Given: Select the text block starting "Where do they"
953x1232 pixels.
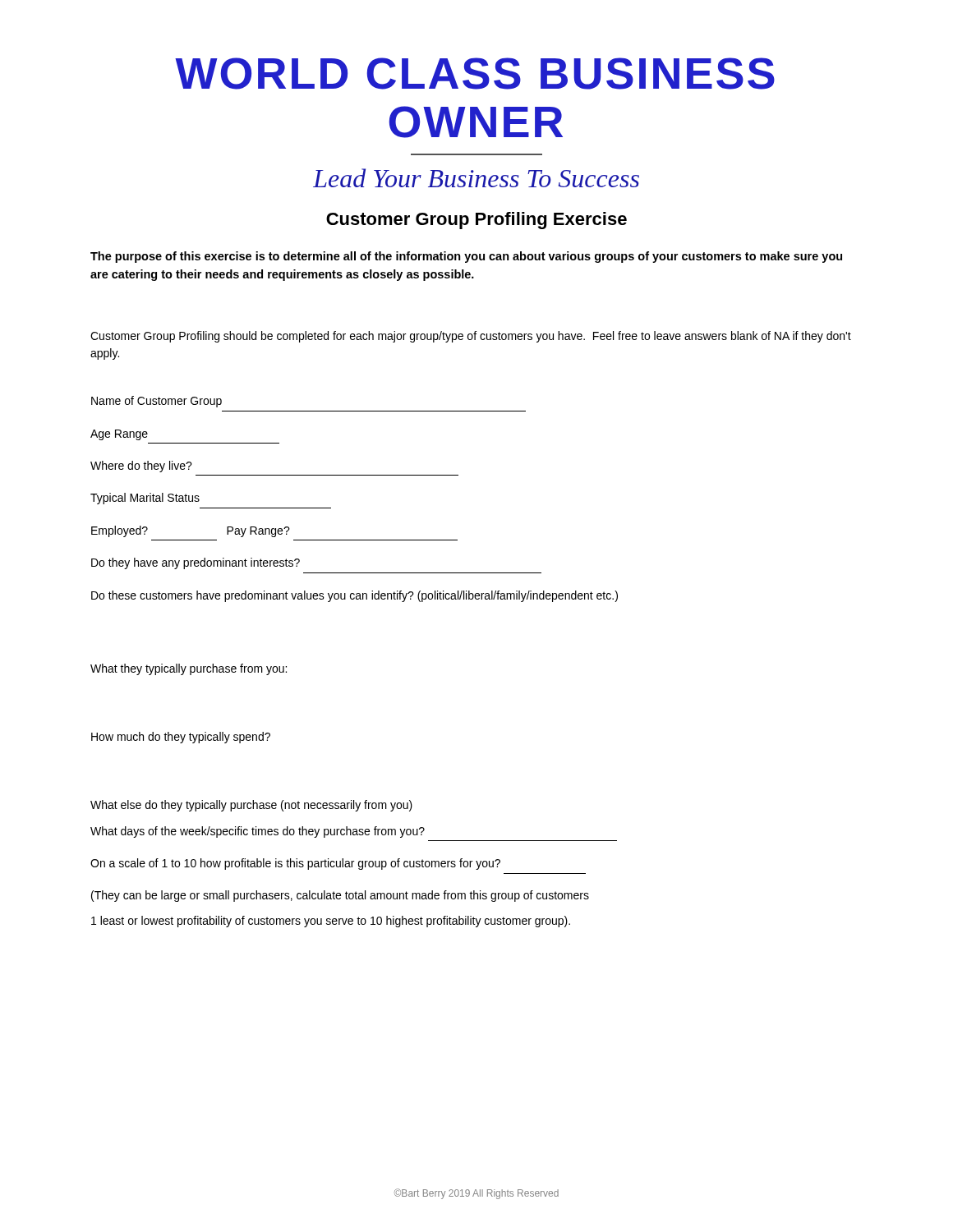Looking at the screenshot, I should click(x=274, y=466).
